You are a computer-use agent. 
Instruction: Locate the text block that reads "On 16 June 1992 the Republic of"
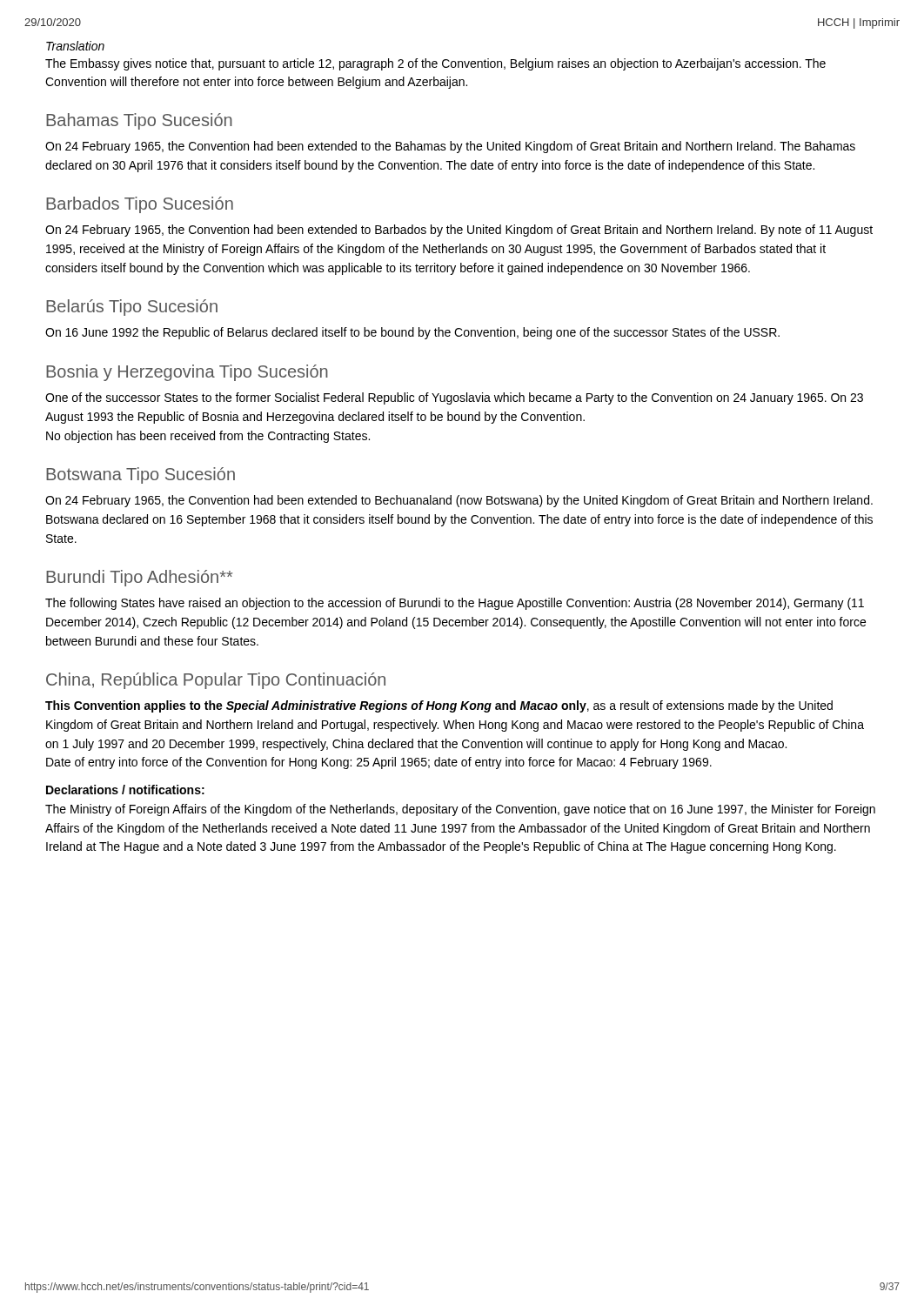point(413,333)
